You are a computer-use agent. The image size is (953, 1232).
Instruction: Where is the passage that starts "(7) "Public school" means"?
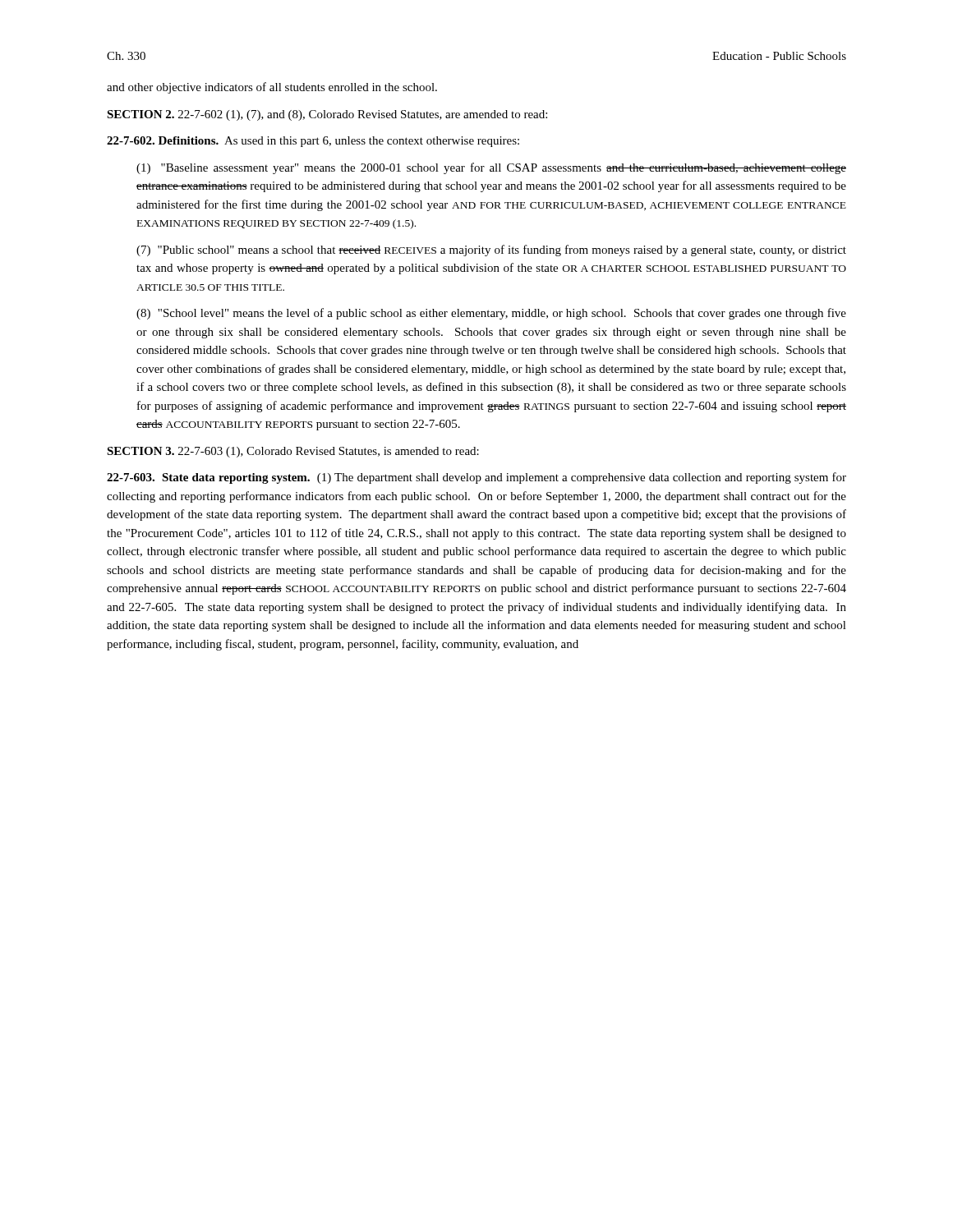tap(491, 268)
